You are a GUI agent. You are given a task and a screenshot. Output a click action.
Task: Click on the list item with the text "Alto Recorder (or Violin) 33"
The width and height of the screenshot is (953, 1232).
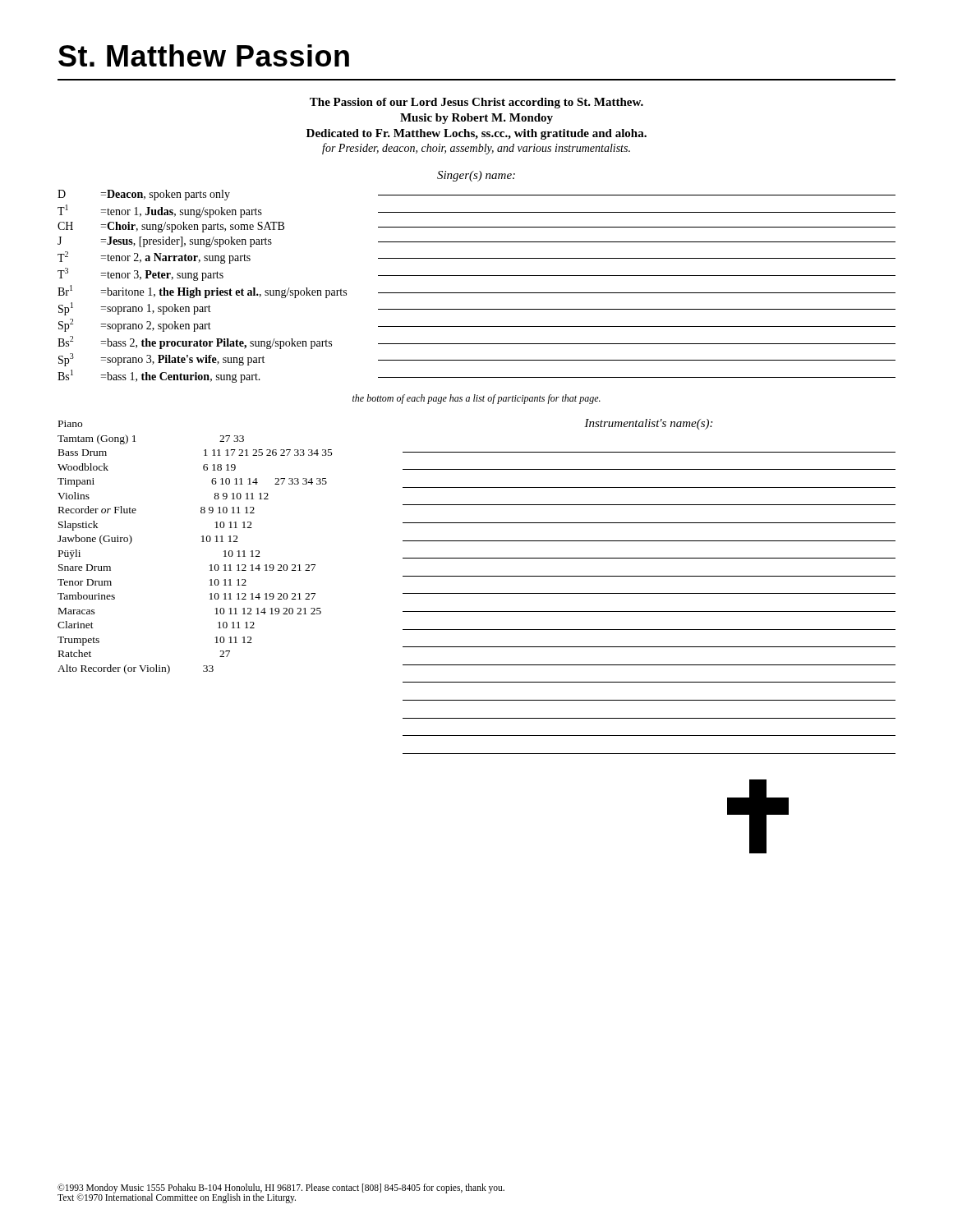coord(136,668)
